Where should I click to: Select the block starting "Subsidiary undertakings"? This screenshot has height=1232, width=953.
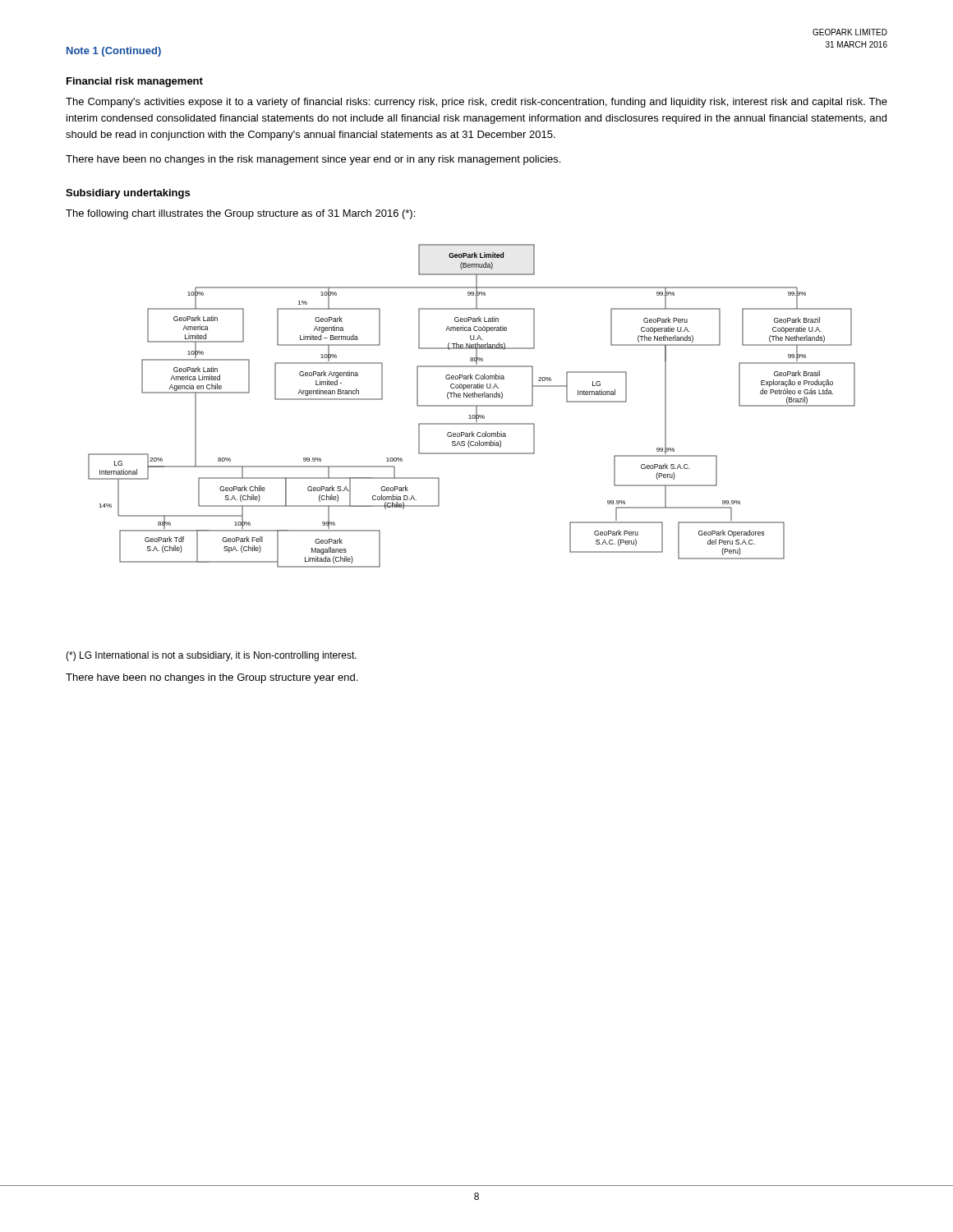128,192
